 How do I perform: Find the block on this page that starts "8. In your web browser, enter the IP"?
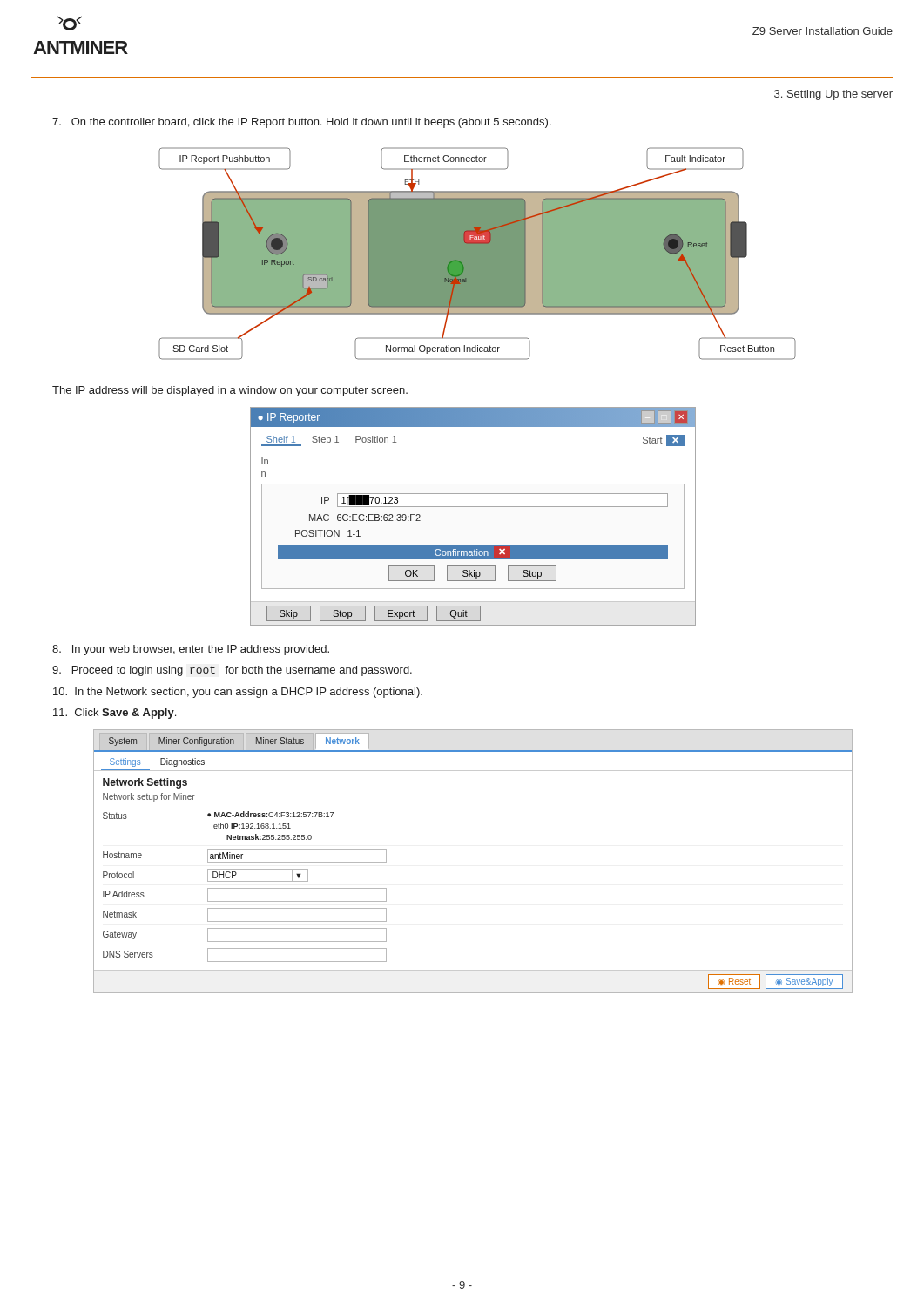pyautogui.click(x=191, y=649)
